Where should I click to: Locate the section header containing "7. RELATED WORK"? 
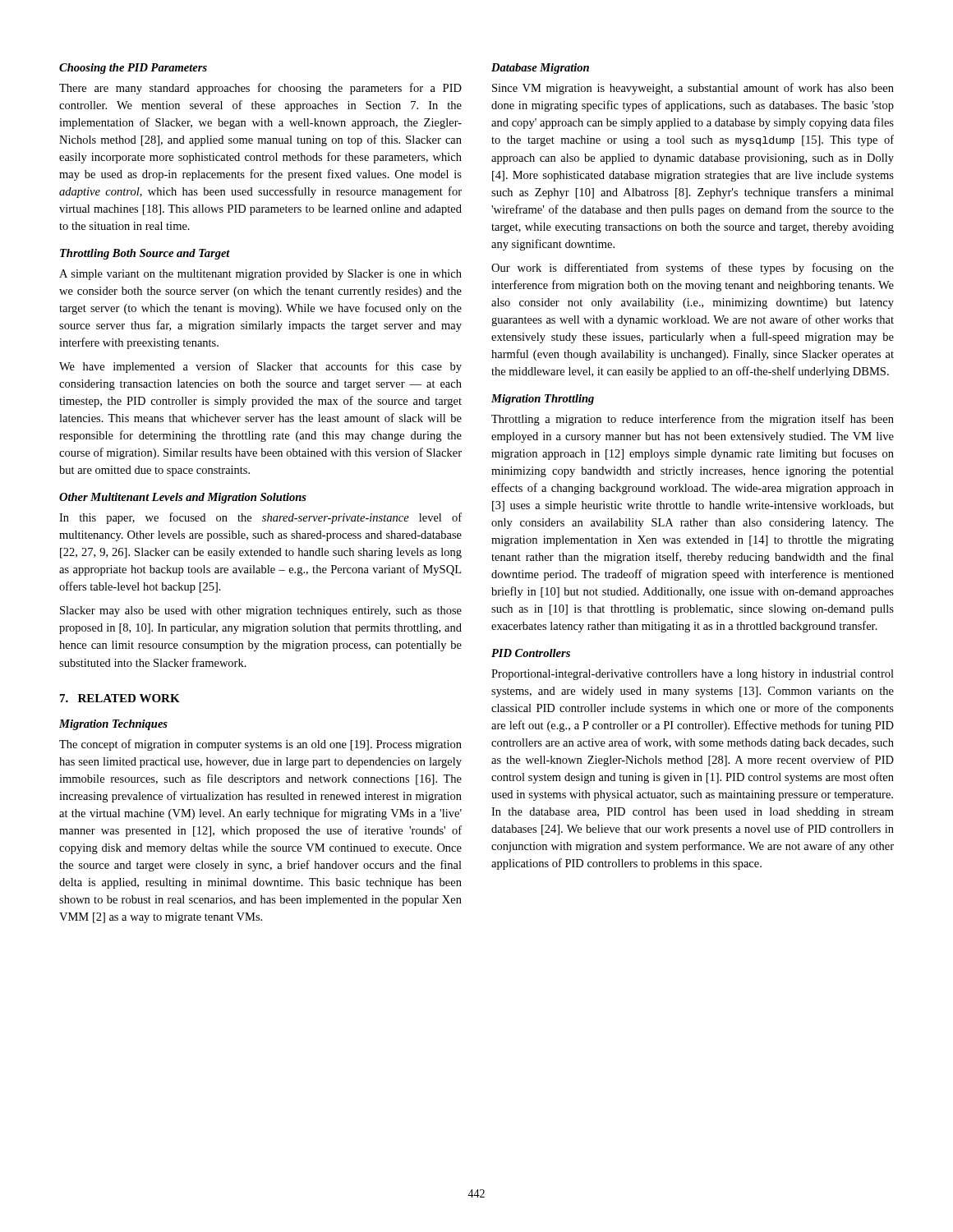tap(119, 698)
